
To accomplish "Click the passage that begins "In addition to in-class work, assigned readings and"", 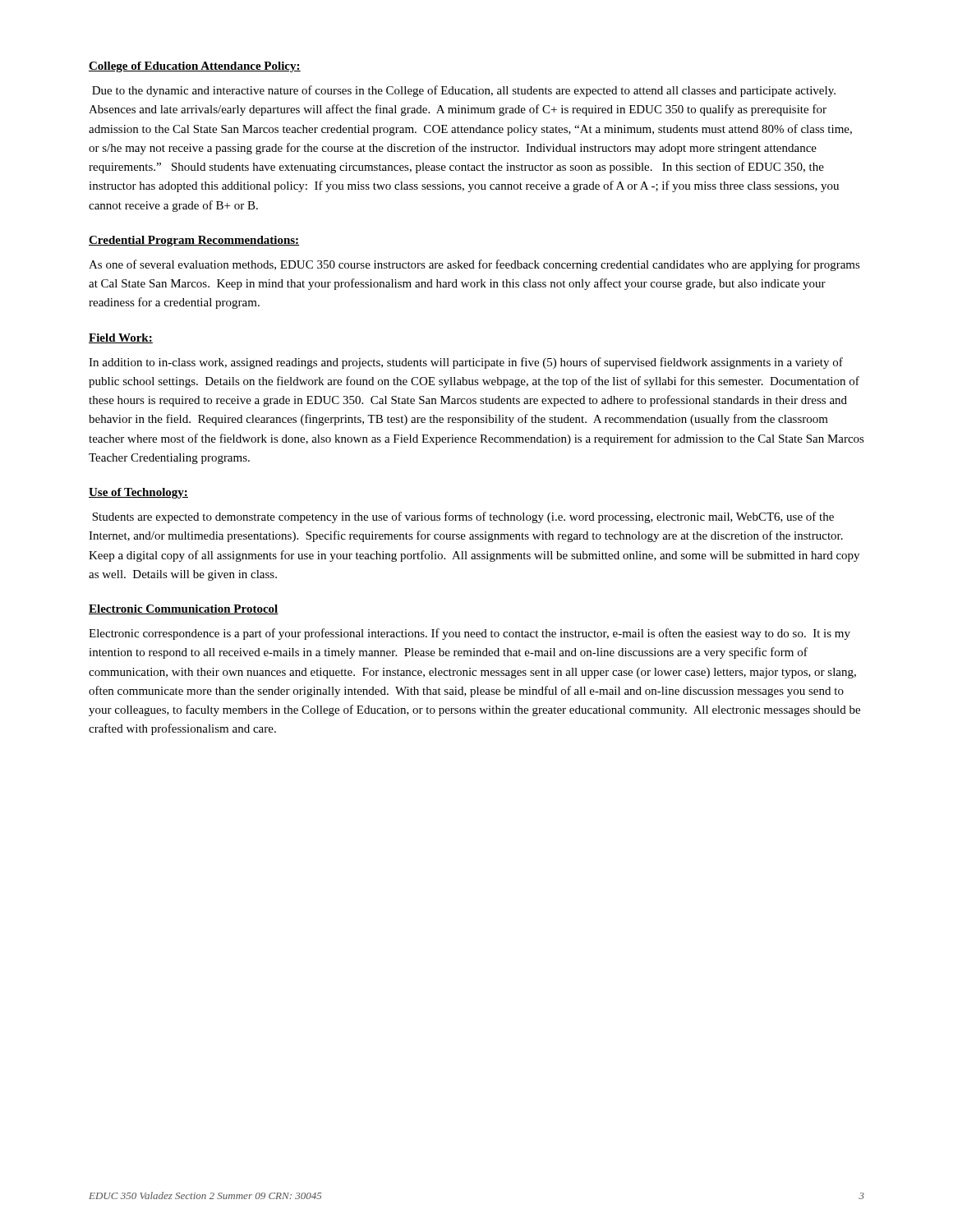I will (x=476, y=410).
